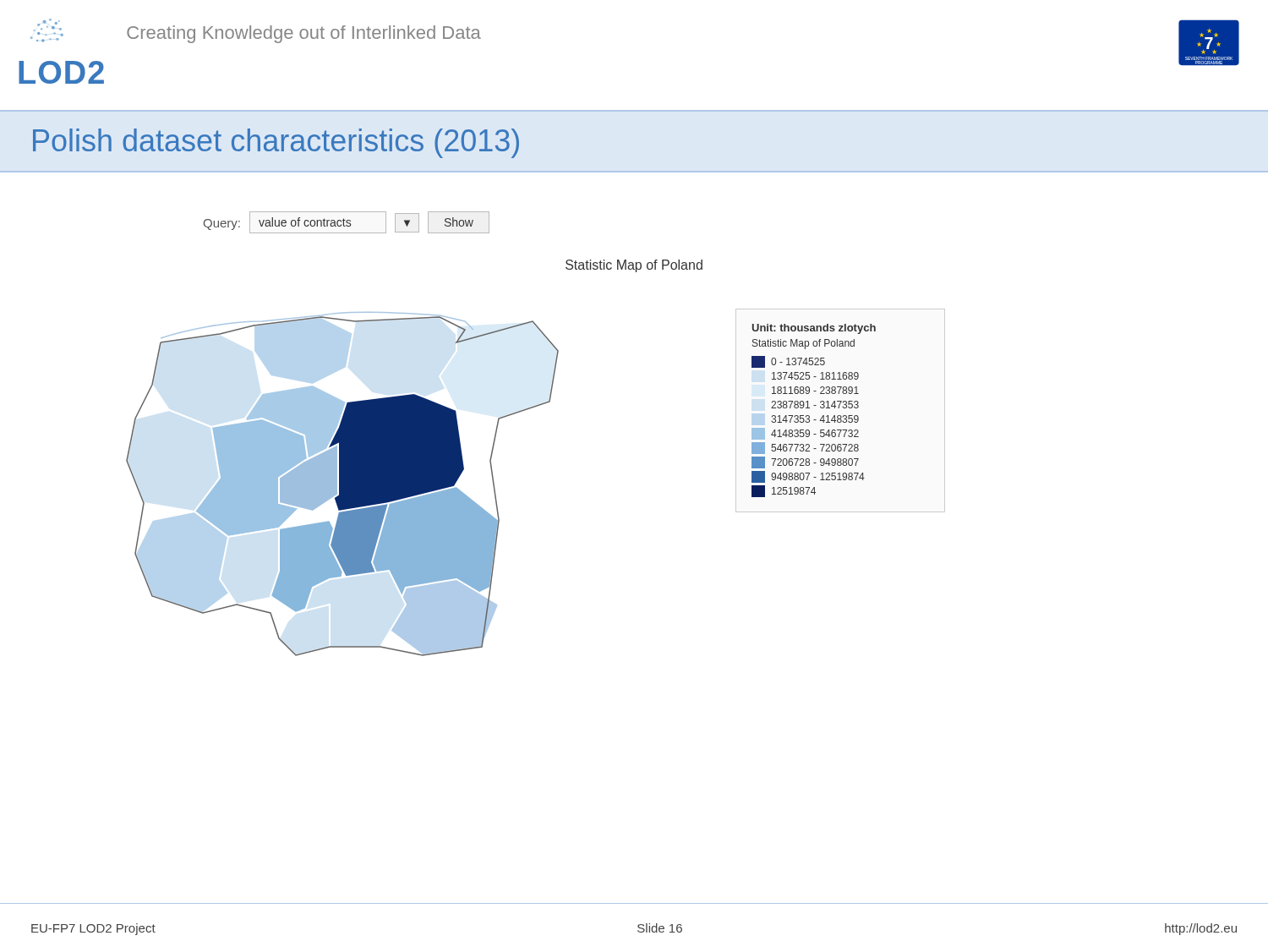Find the text starting "Statistic Map of Poland"

point(634,265)
